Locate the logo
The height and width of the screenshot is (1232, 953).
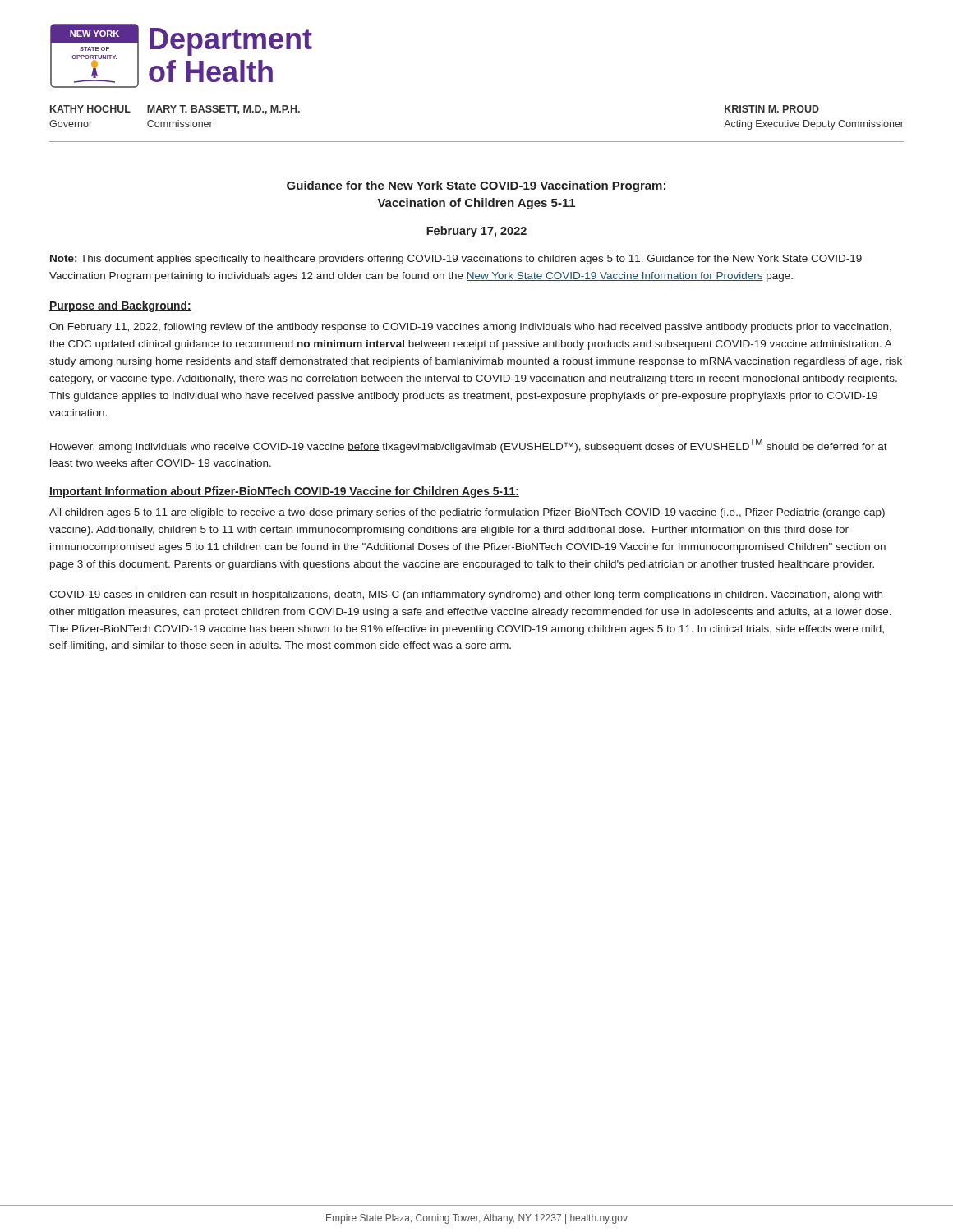476,56
